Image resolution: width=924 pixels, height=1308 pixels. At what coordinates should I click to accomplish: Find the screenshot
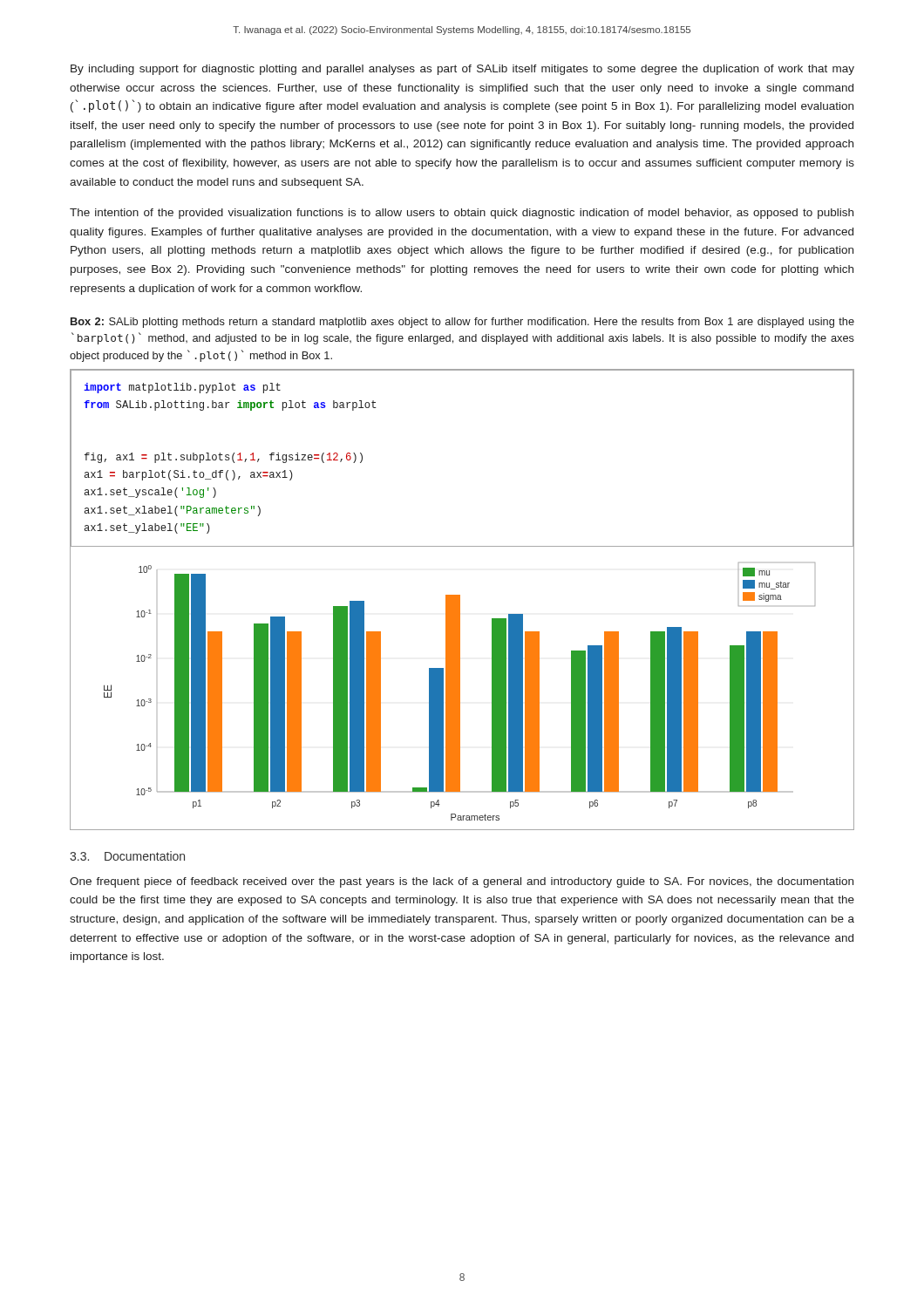click(x=462, y=599)
